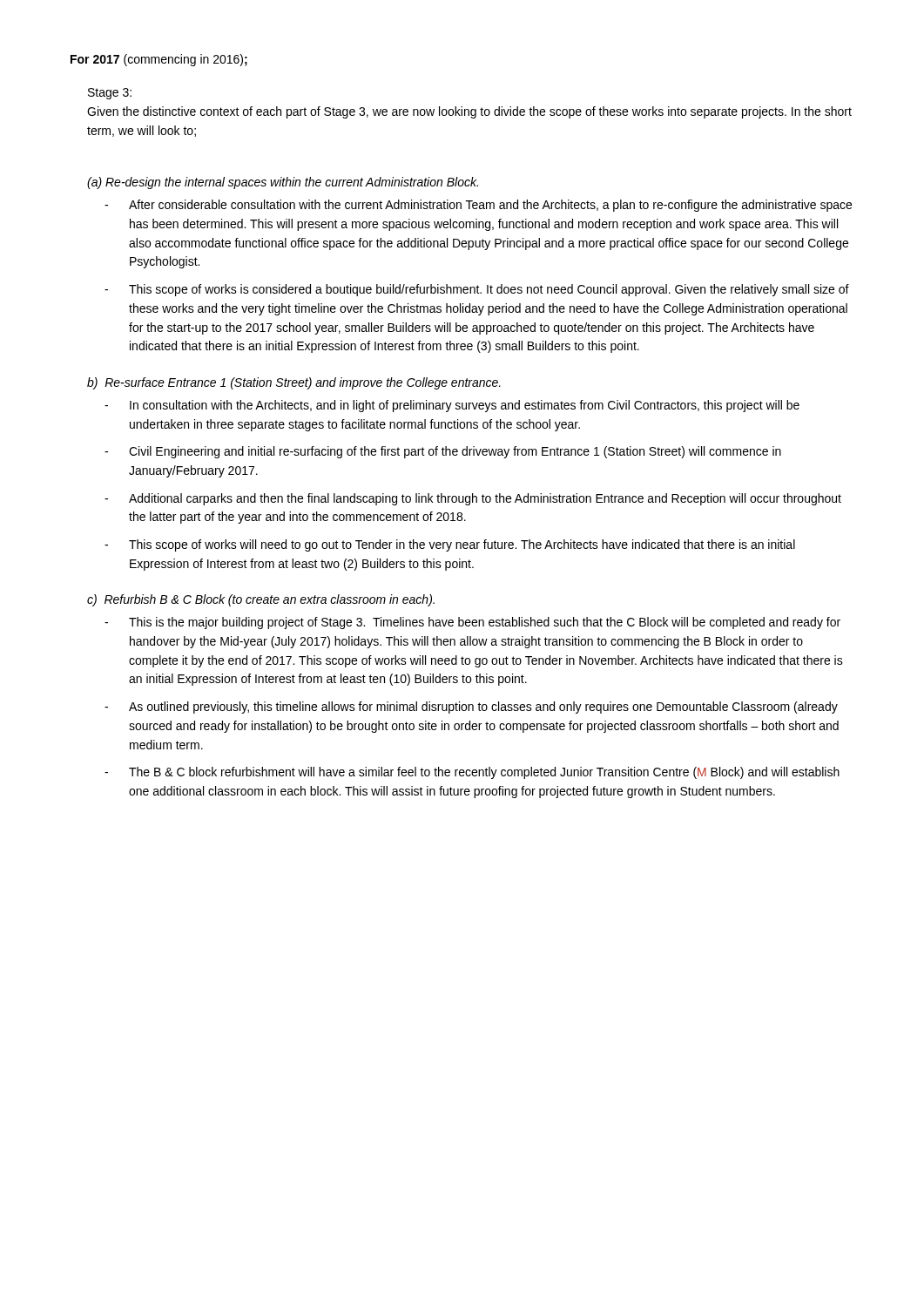Point to the block beginning "- As outlined previously, this timeline allows"
The image size is (924, 1307).
click(x=479, y=726)
